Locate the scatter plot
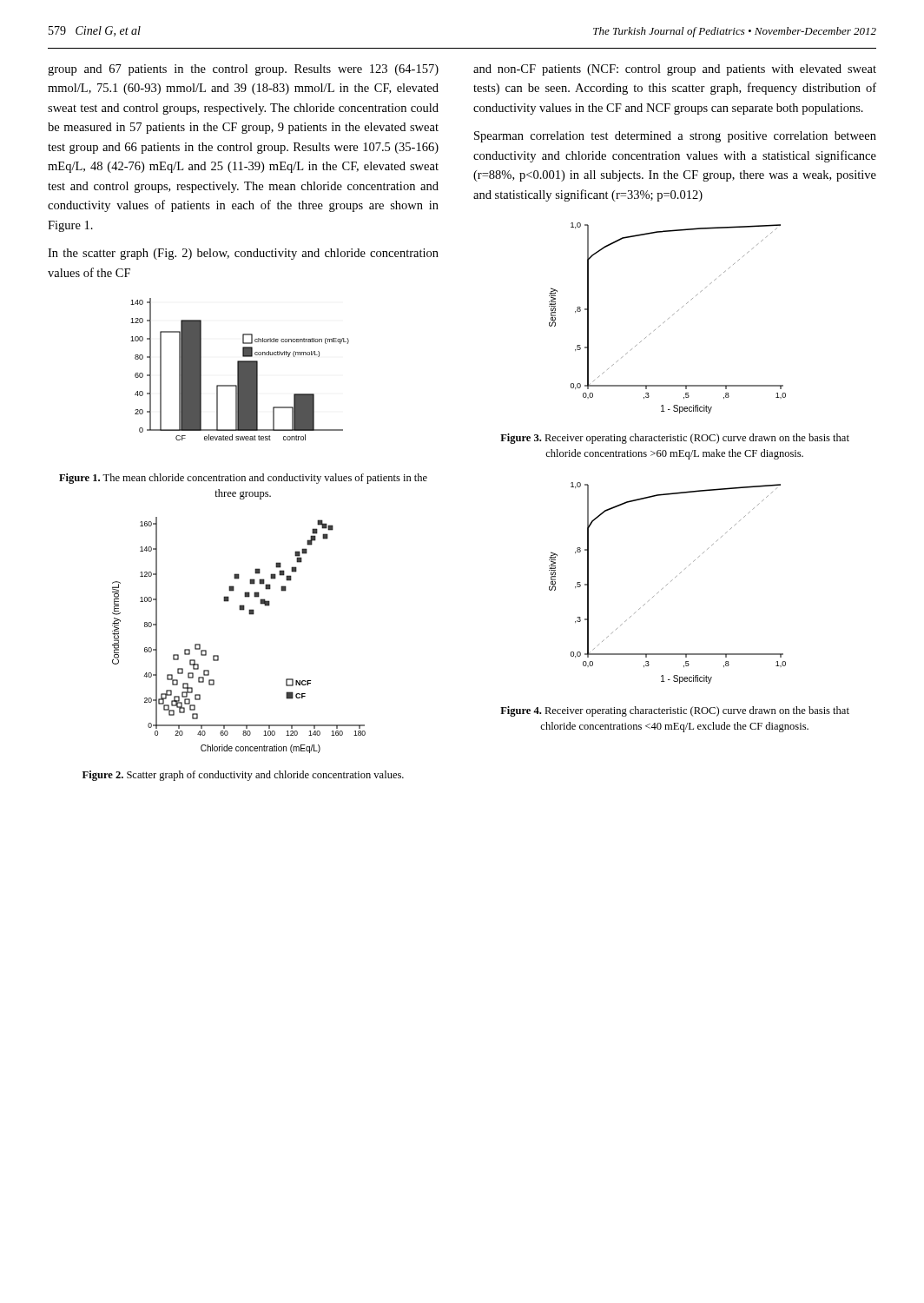The width and height of the screenshot is (924, 1303). click(243, 638)
